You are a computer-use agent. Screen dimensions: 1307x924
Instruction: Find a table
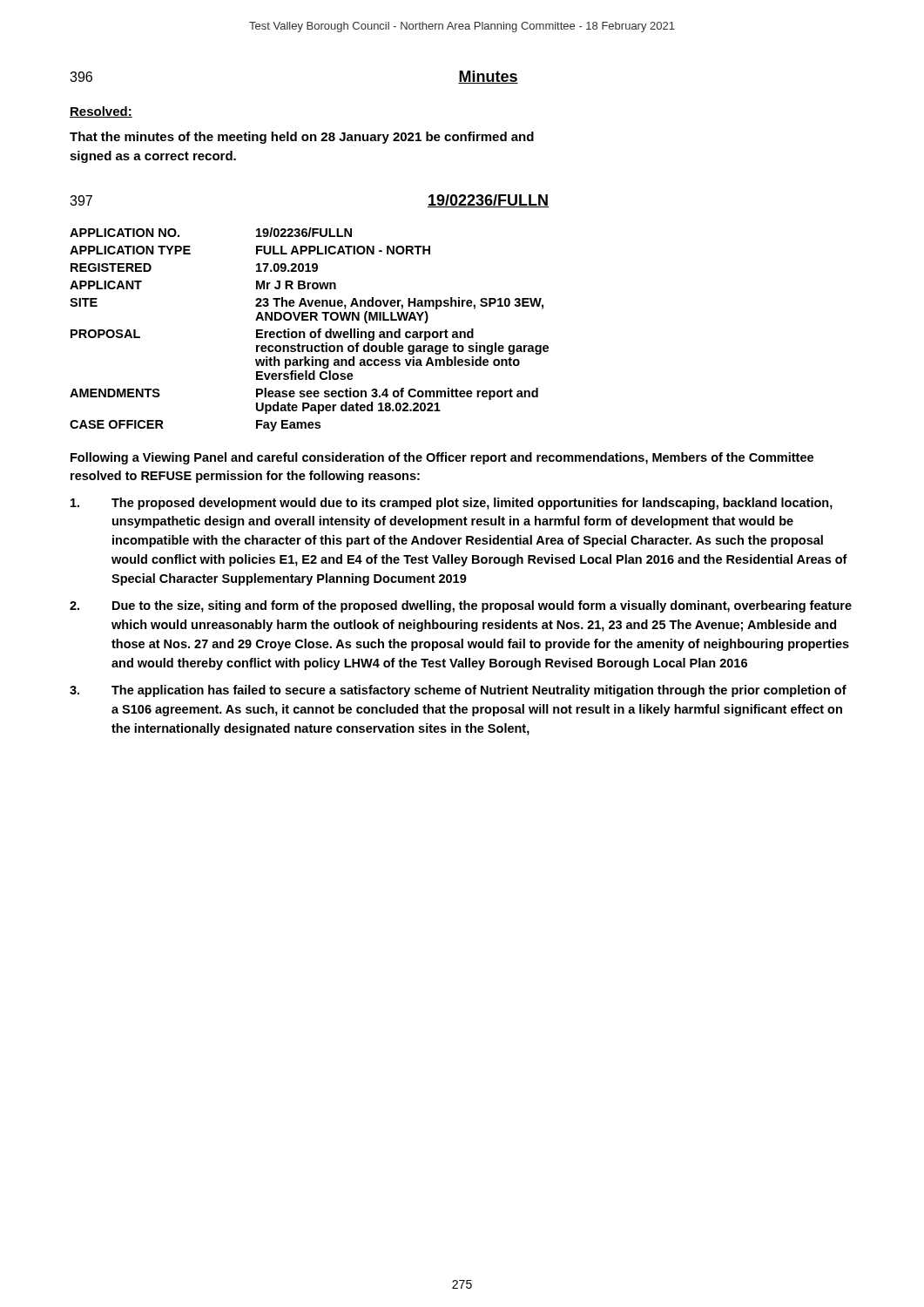(462, 328)
